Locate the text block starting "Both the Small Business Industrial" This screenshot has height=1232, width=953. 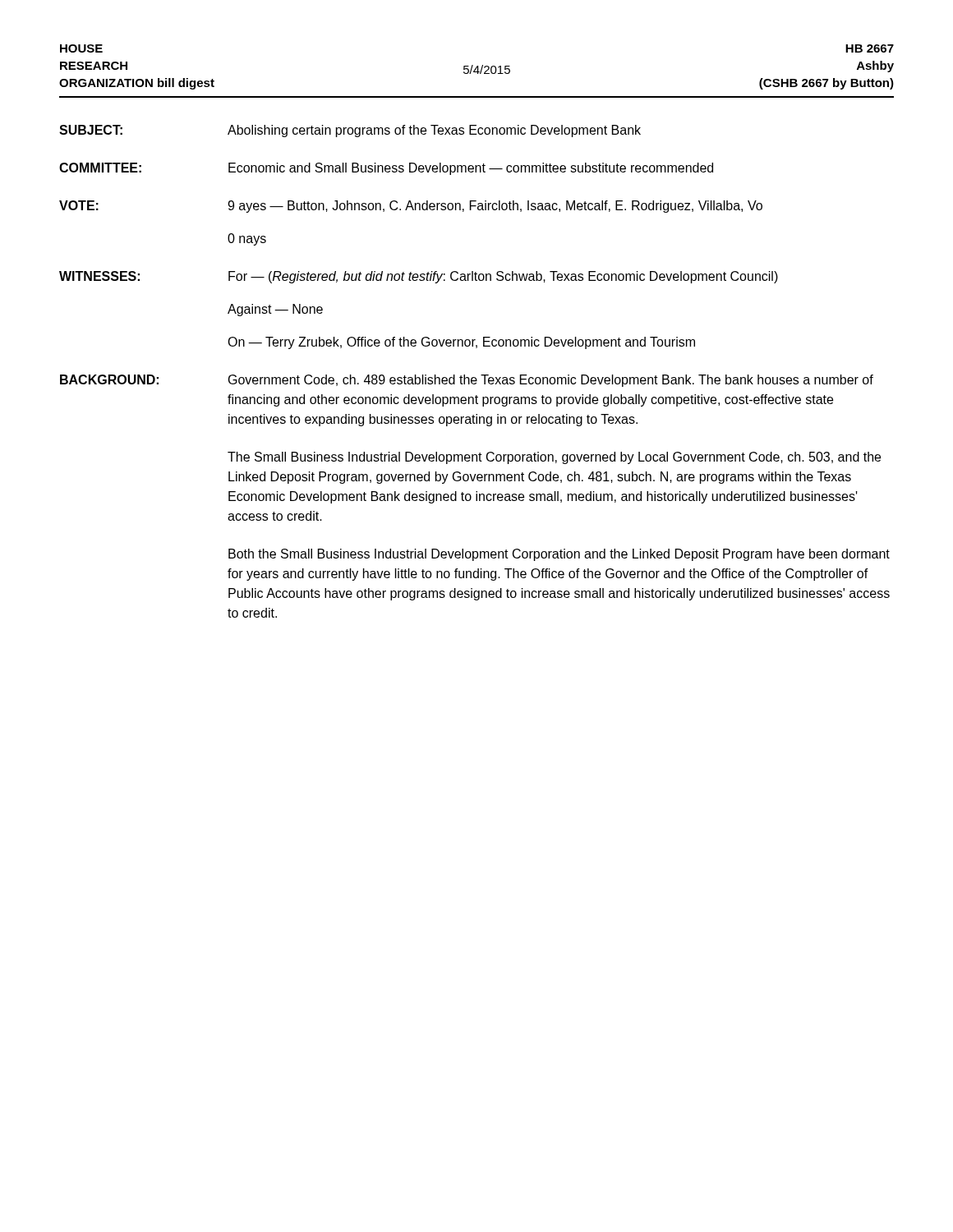(561, 584)
